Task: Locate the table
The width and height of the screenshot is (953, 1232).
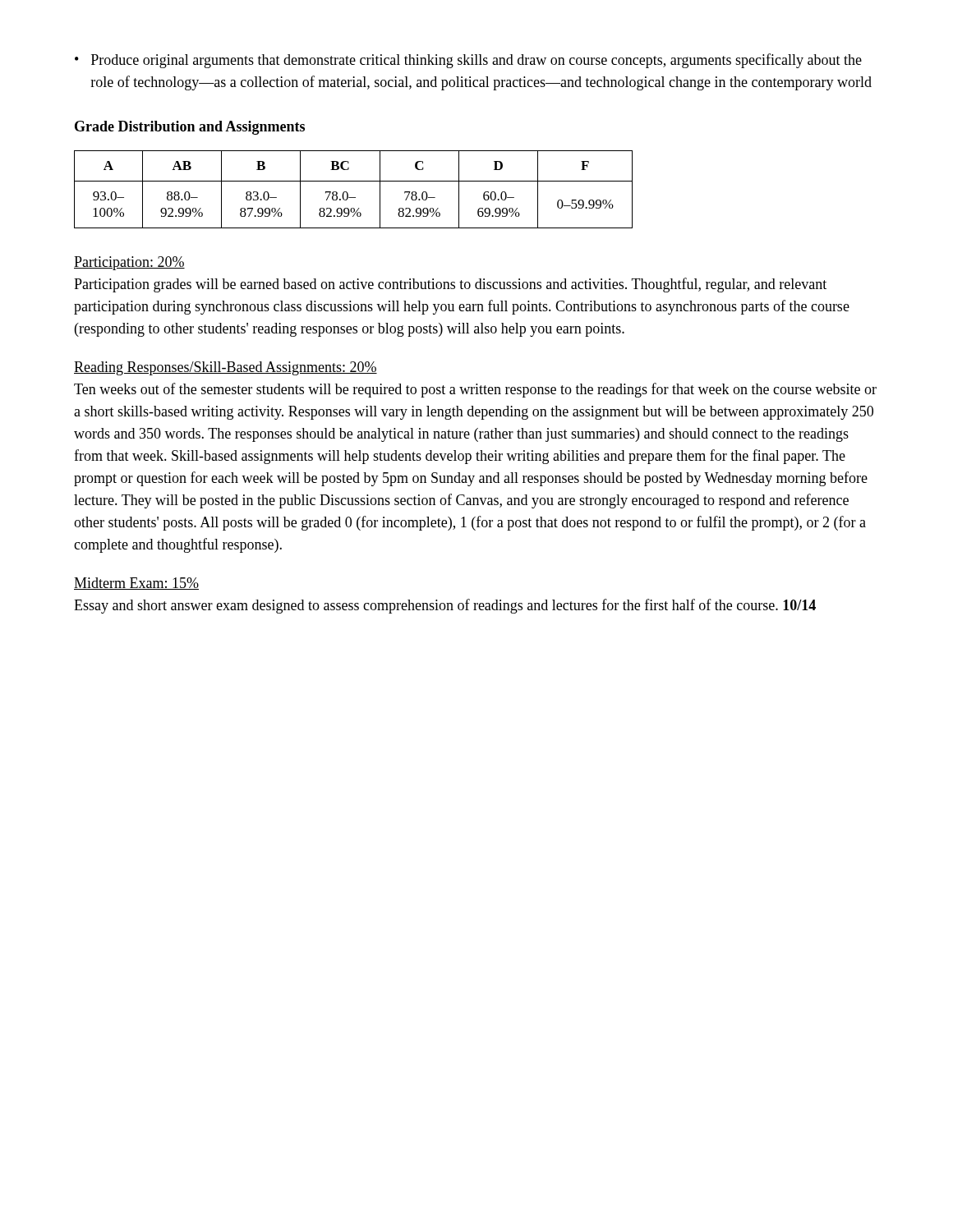Action: pyautogui.click(x=476, y=189)
